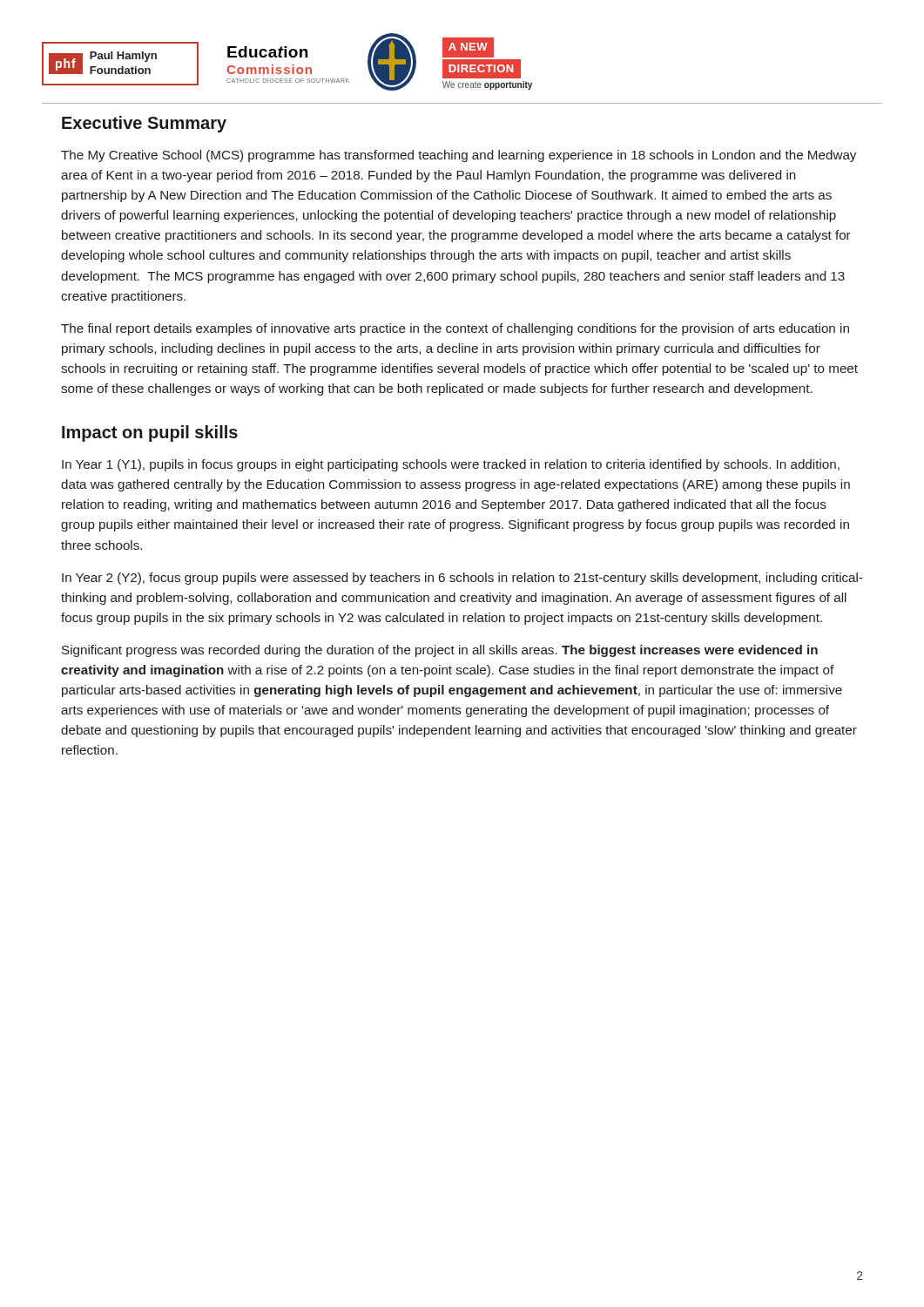Find the block starting "Executive Summary"
Image resolution: width=924 pixels, height=1307 pixels.
[x=144, y=123]
